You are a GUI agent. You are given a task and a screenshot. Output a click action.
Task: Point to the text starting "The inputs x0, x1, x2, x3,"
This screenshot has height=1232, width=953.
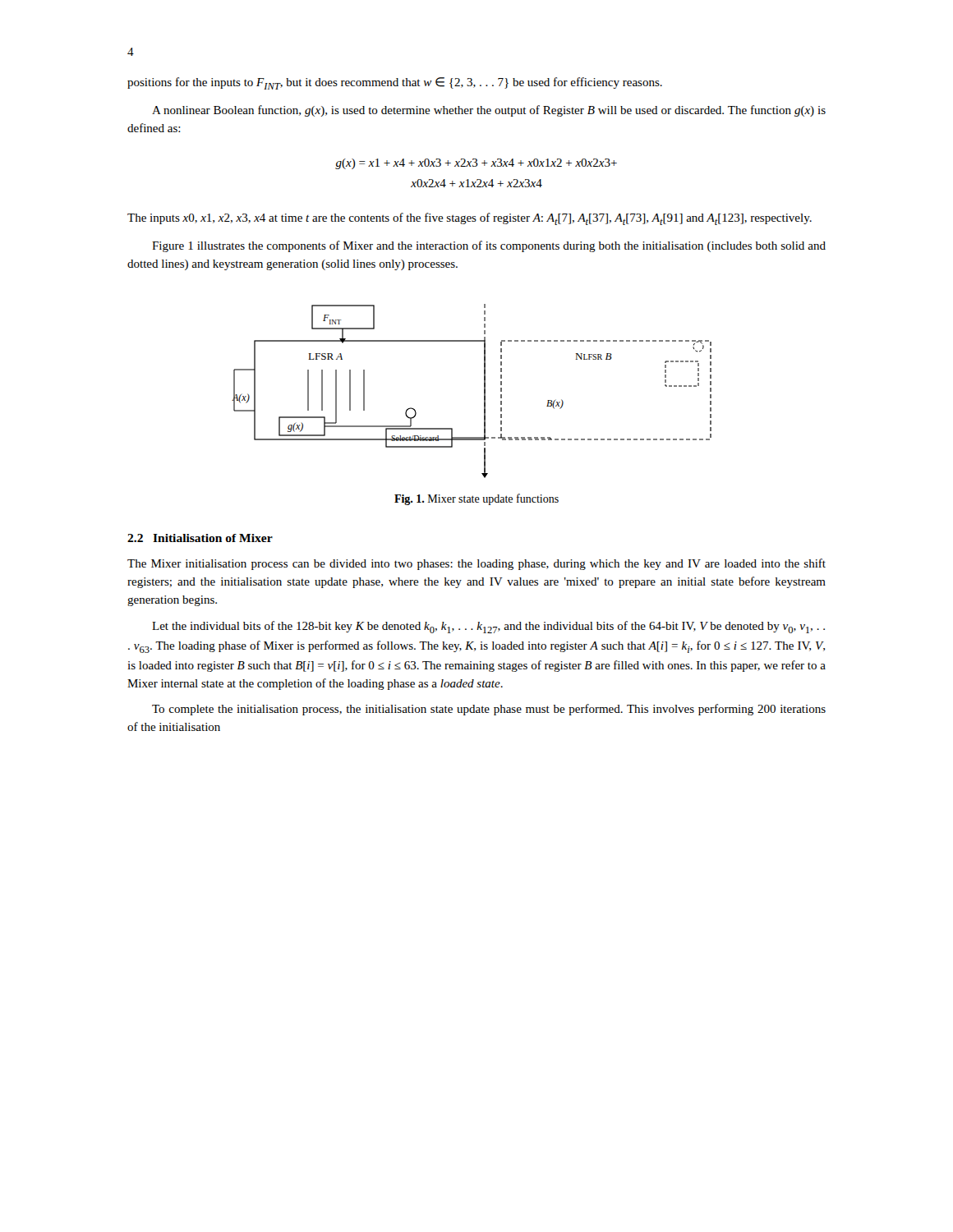(476, 241)
